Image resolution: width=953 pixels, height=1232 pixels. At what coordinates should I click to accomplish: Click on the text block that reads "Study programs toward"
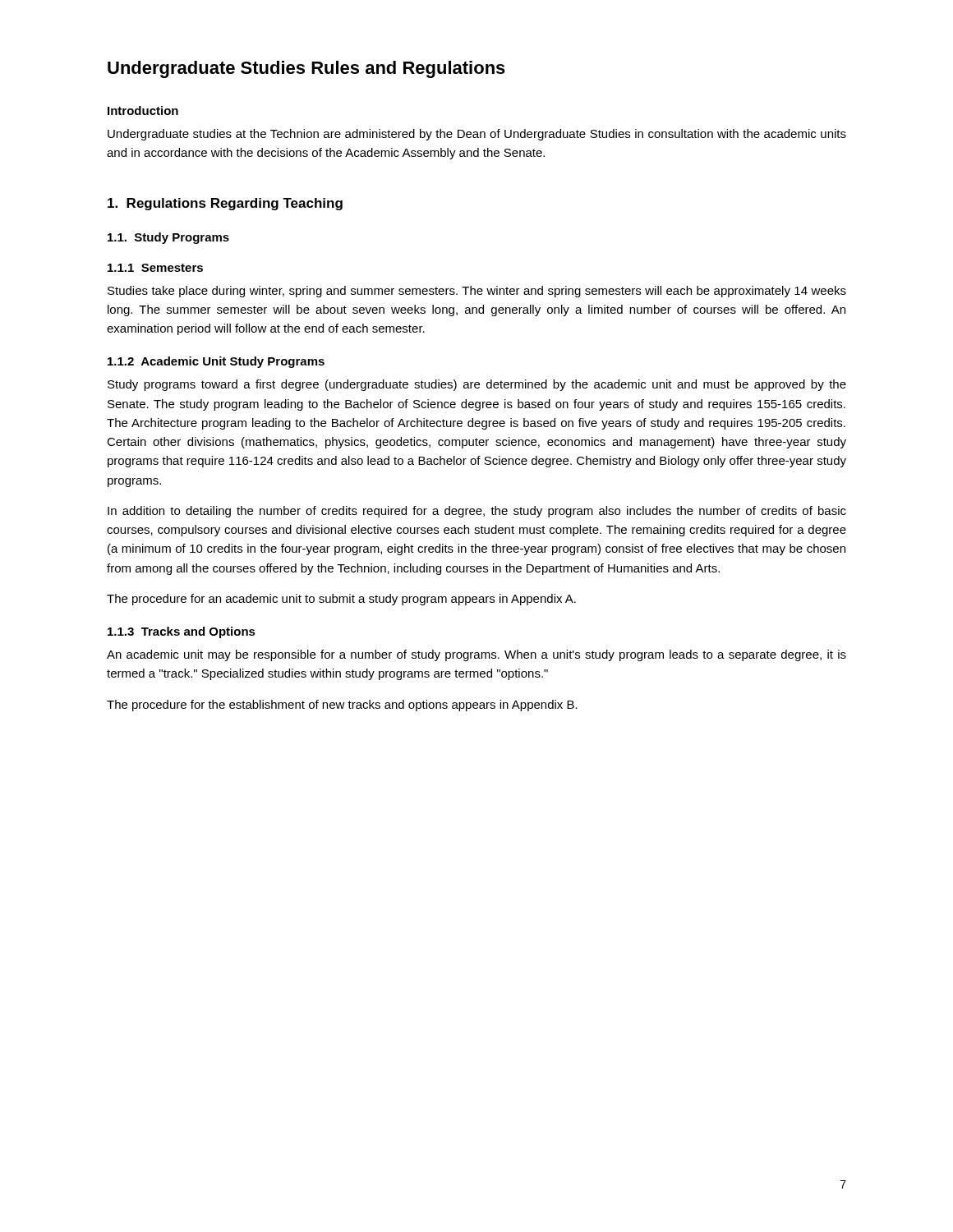[x=476, y=432]
